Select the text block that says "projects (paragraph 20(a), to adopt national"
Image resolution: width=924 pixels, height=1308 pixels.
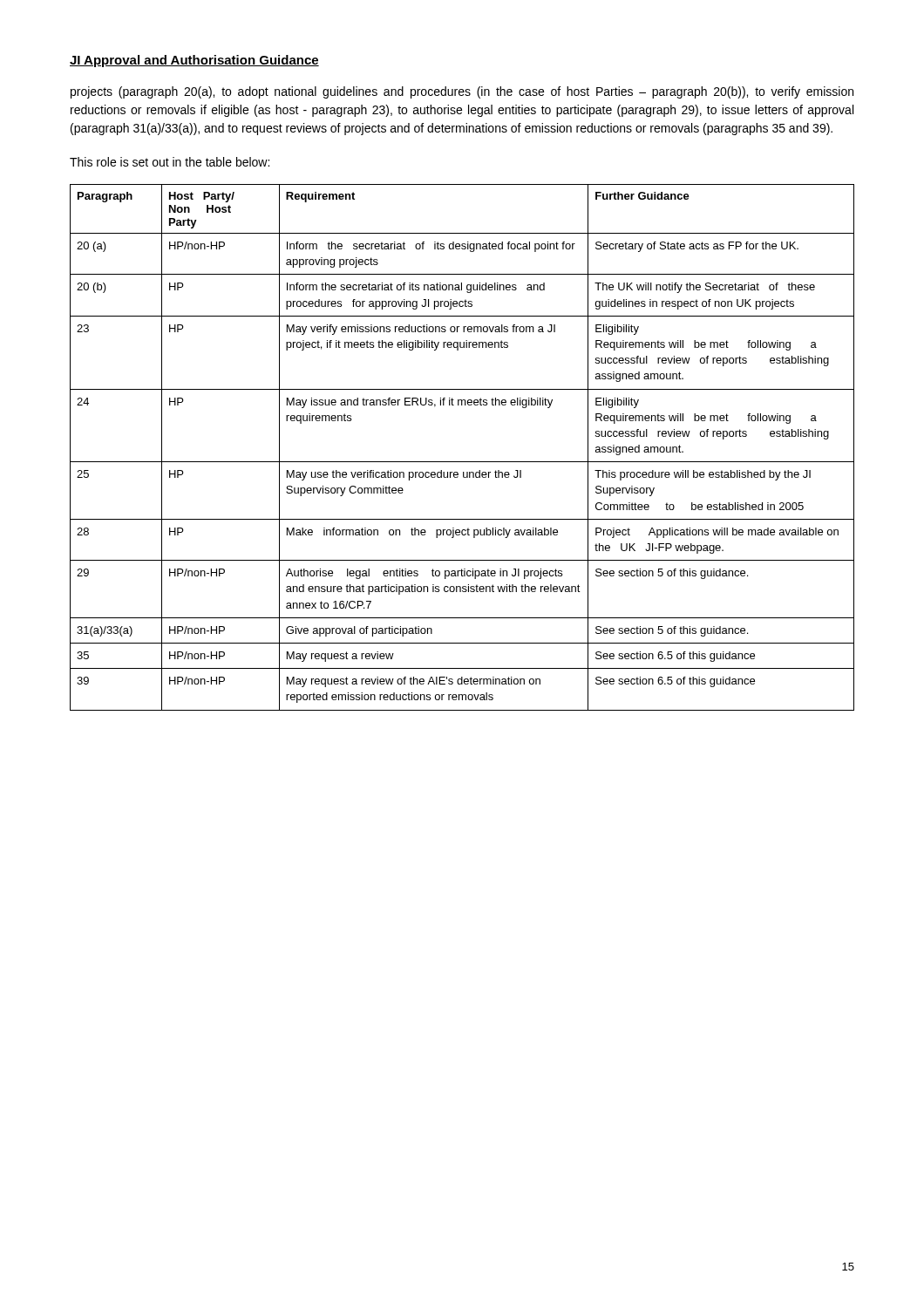[462, 110]
